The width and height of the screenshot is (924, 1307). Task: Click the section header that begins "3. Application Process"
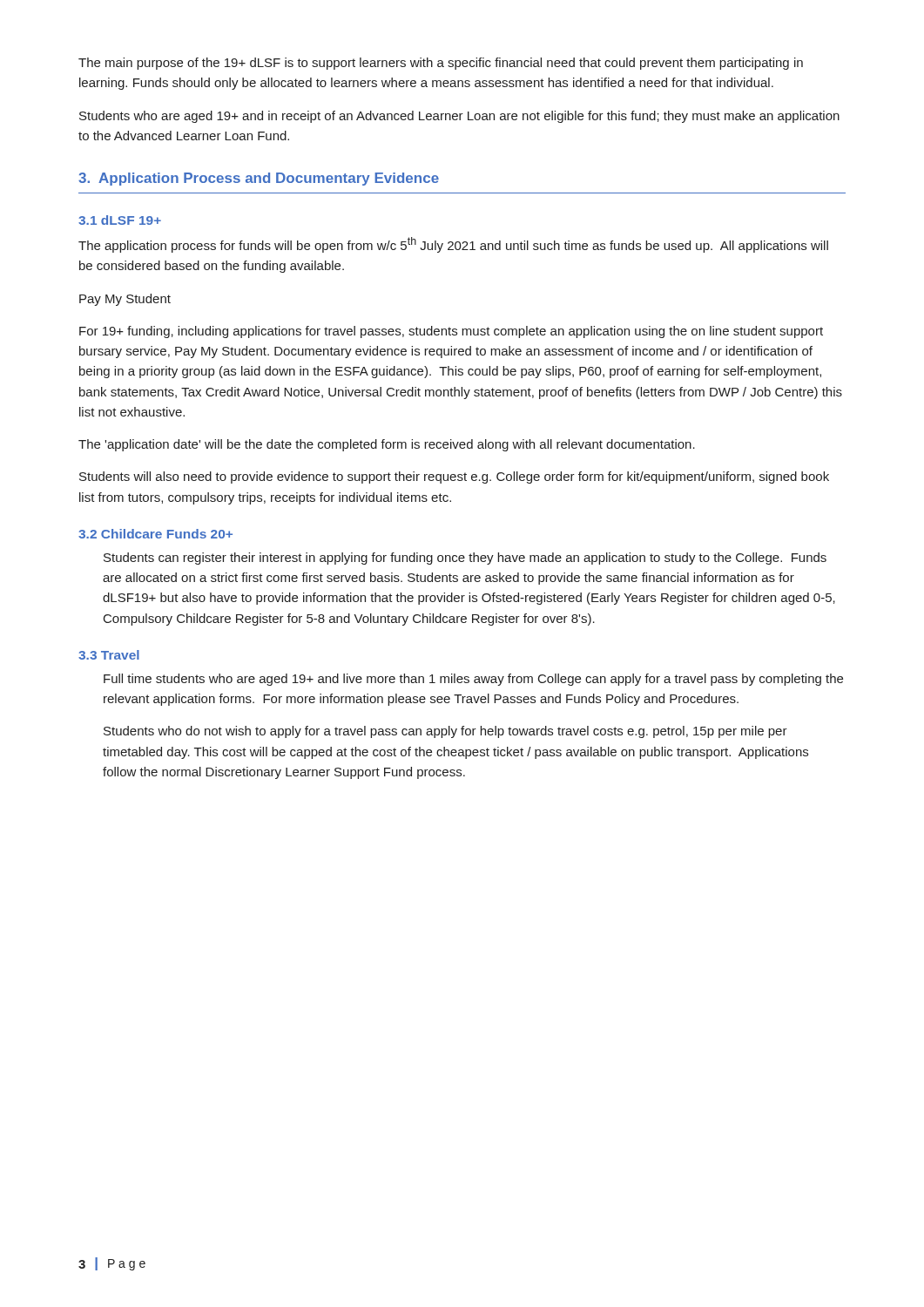pos(259,178)
